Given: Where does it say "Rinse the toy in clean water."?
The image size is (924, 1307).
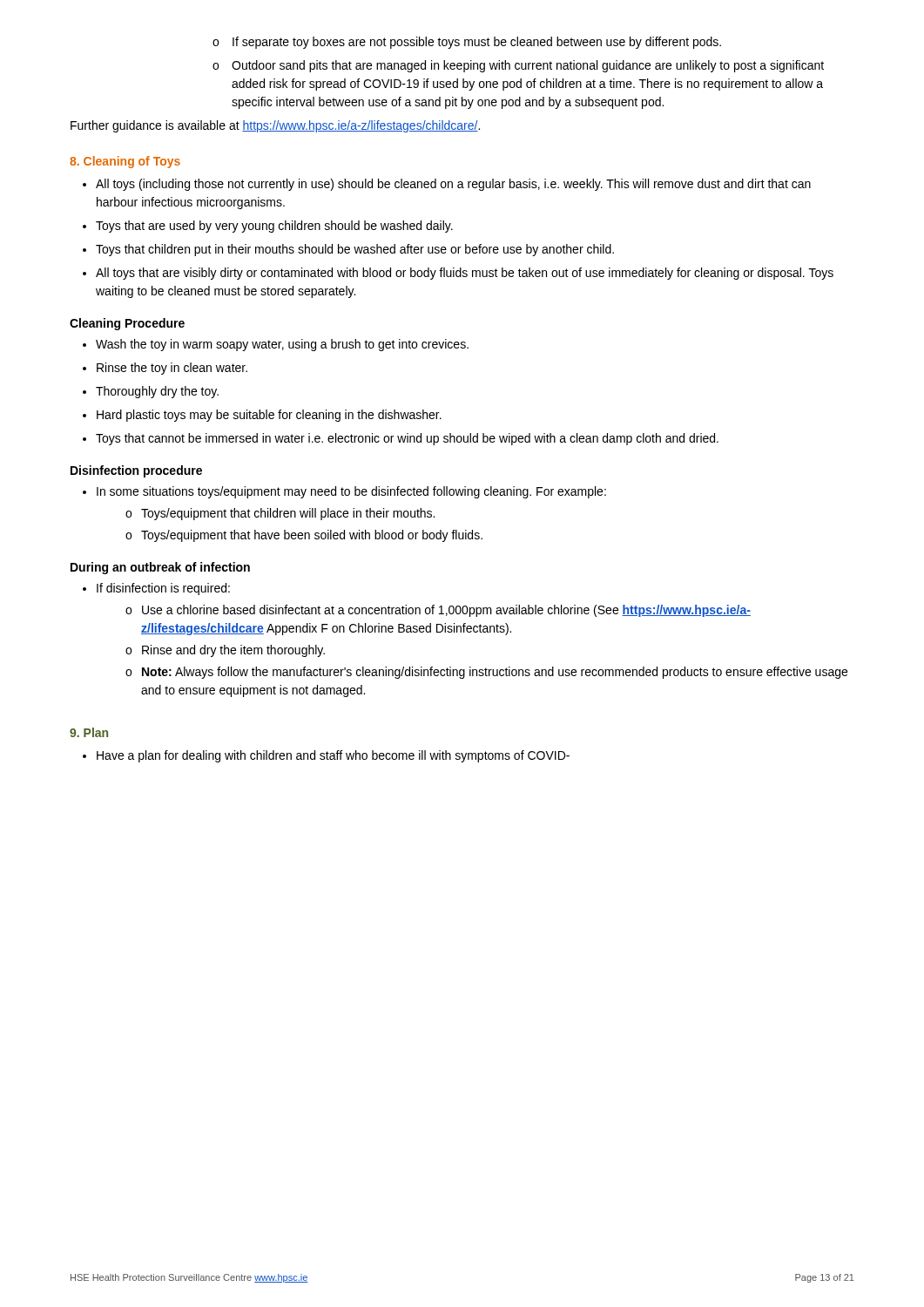Looking at the screenshot, I should pyautogui.click(x=172, y=368).
